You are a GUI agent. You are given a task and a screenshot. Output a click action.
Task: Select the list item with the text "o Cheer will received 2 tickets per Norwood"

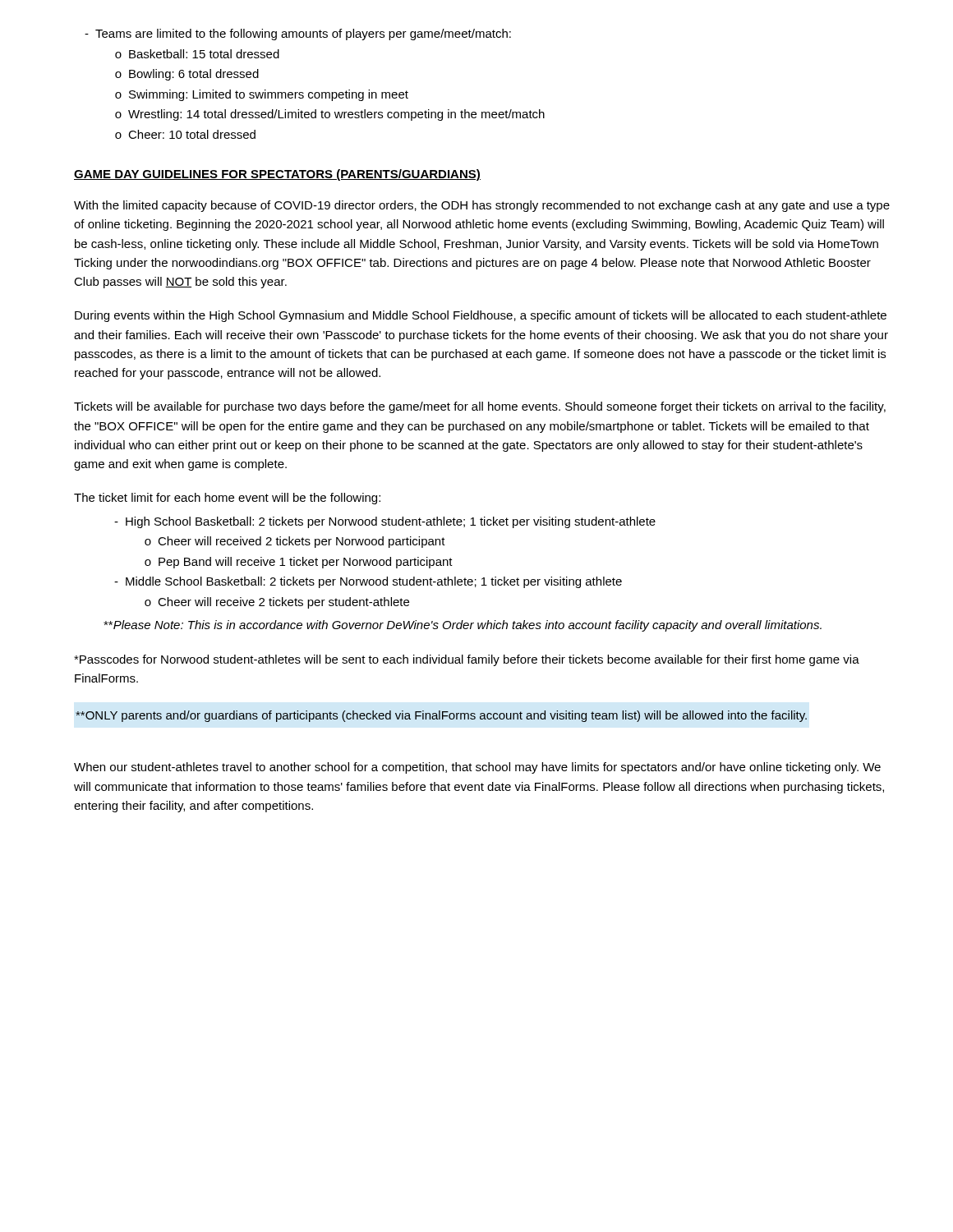tap(289, 541)
